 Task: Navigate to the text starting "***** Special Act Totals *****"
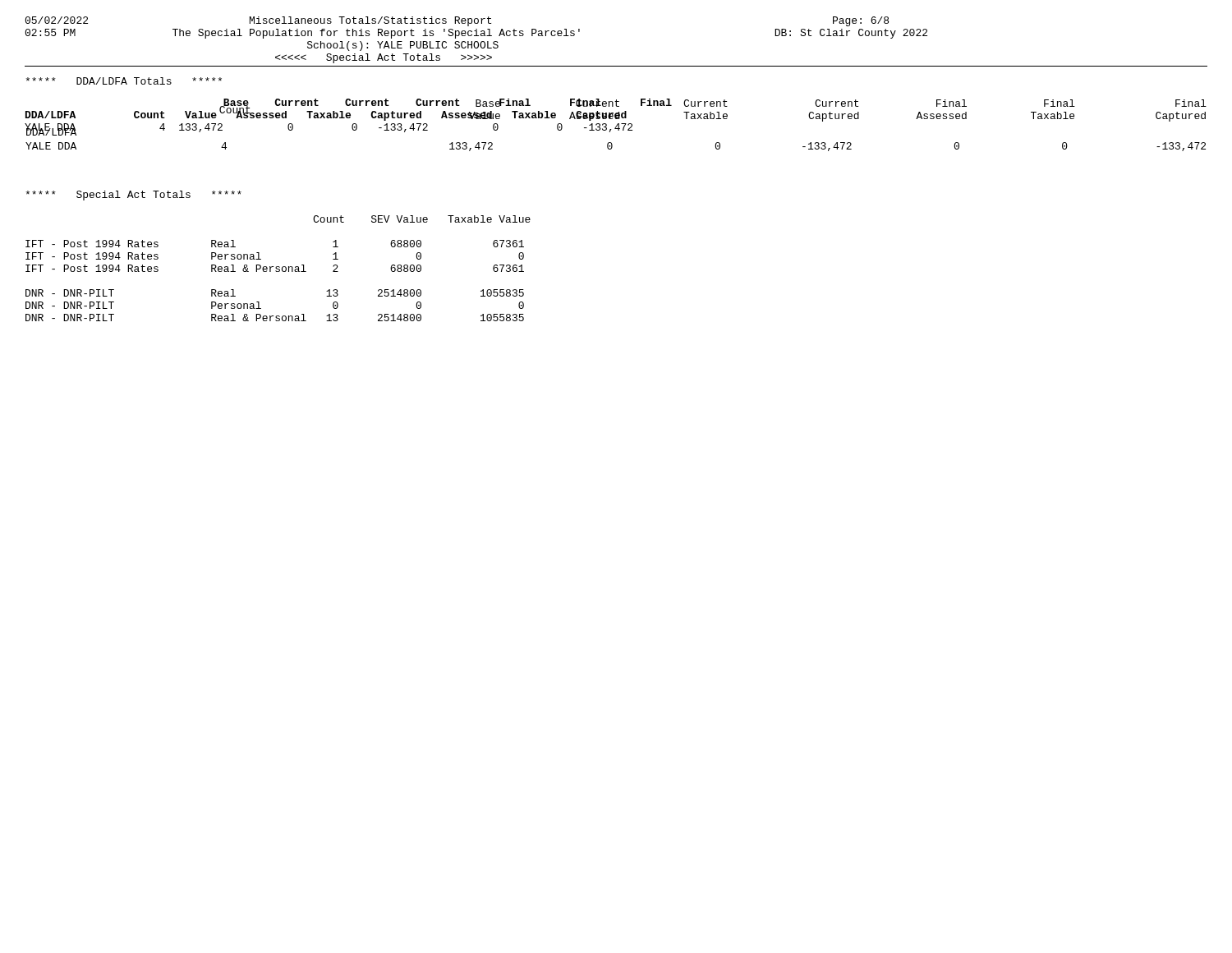tap(134, 195)
